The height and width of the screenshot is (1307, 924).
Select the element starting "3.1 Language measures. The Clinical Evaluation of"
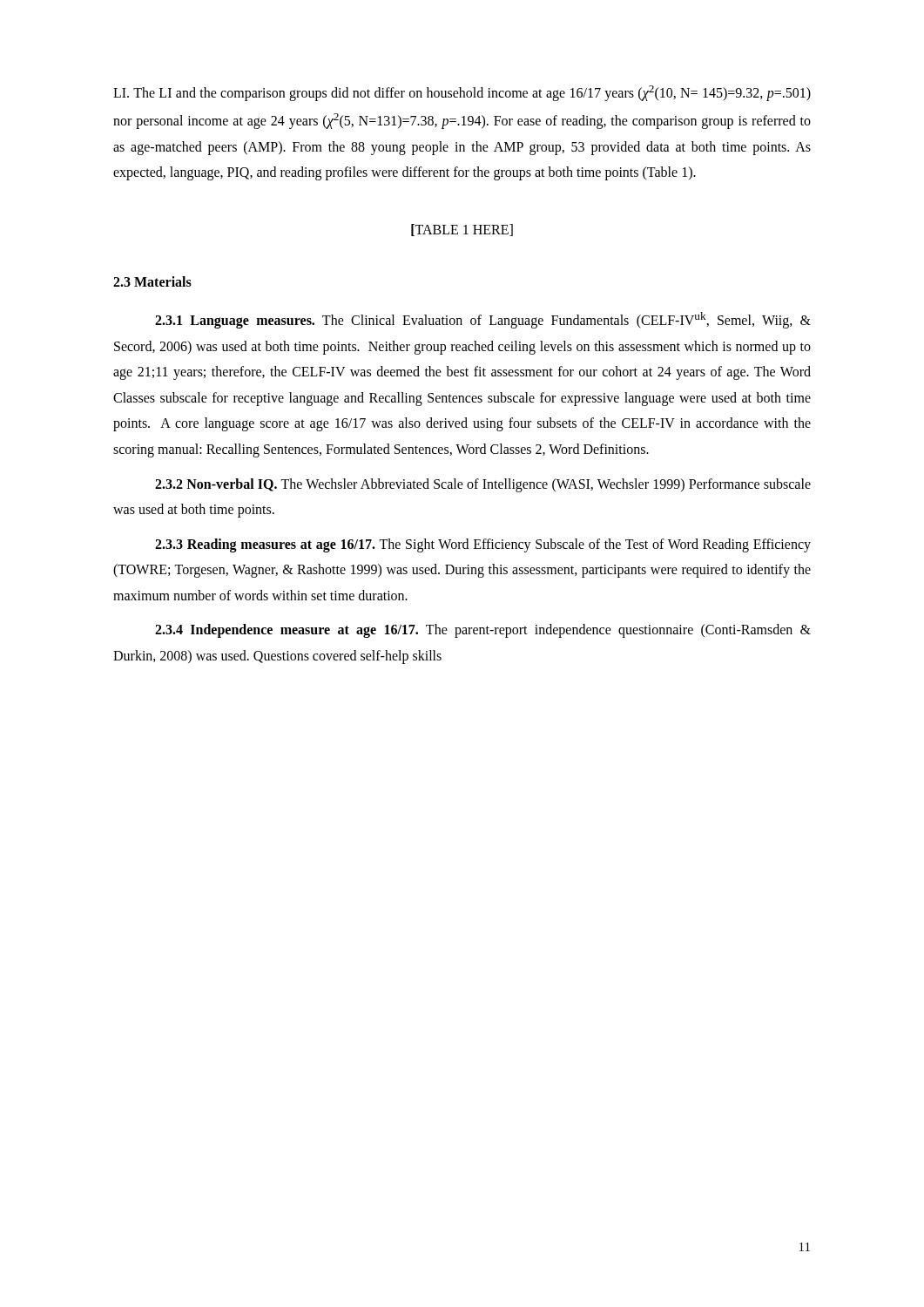coord(462,383)
